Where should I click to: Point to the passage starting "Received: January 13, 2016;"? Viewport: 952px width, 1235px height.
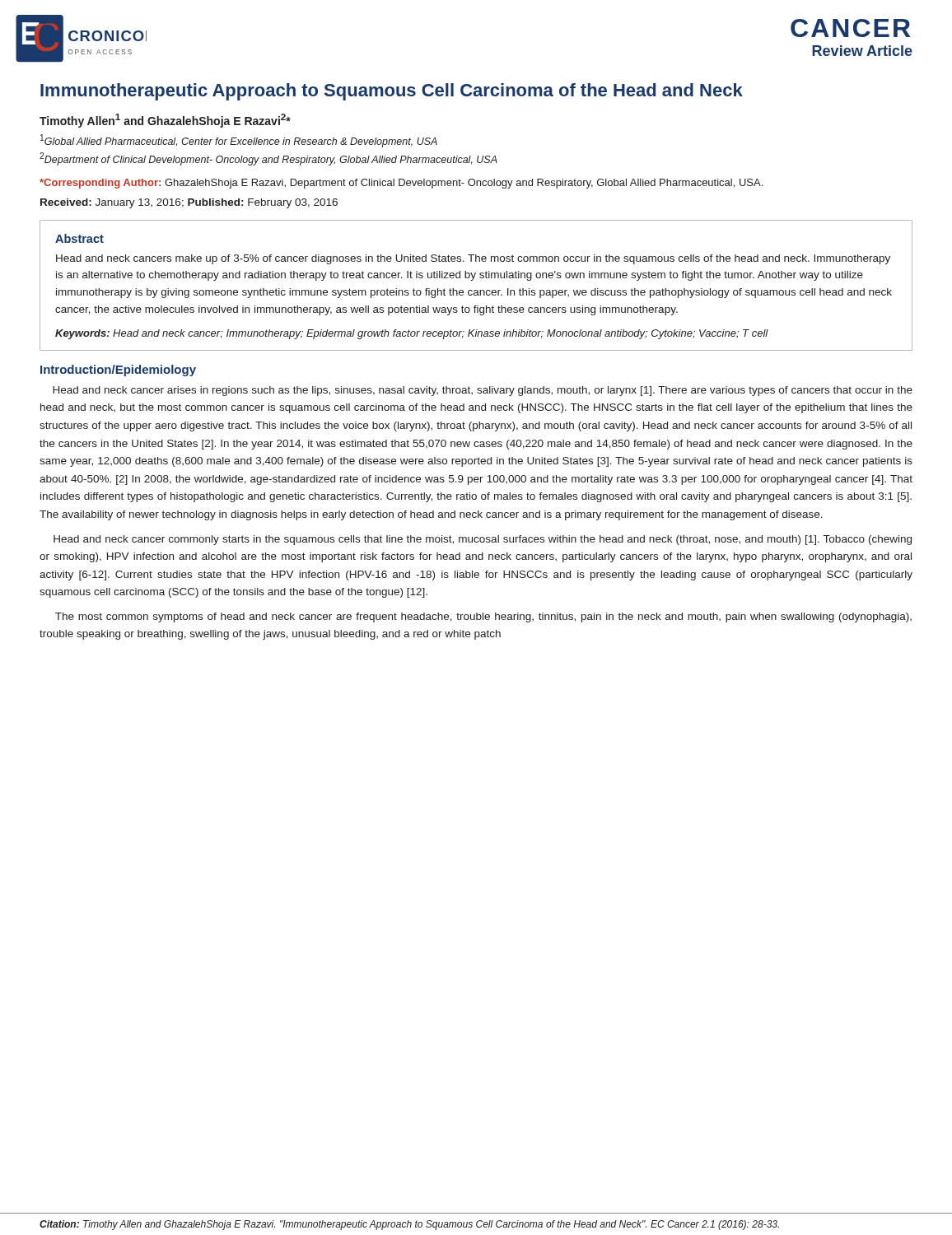tap(189, 202)
